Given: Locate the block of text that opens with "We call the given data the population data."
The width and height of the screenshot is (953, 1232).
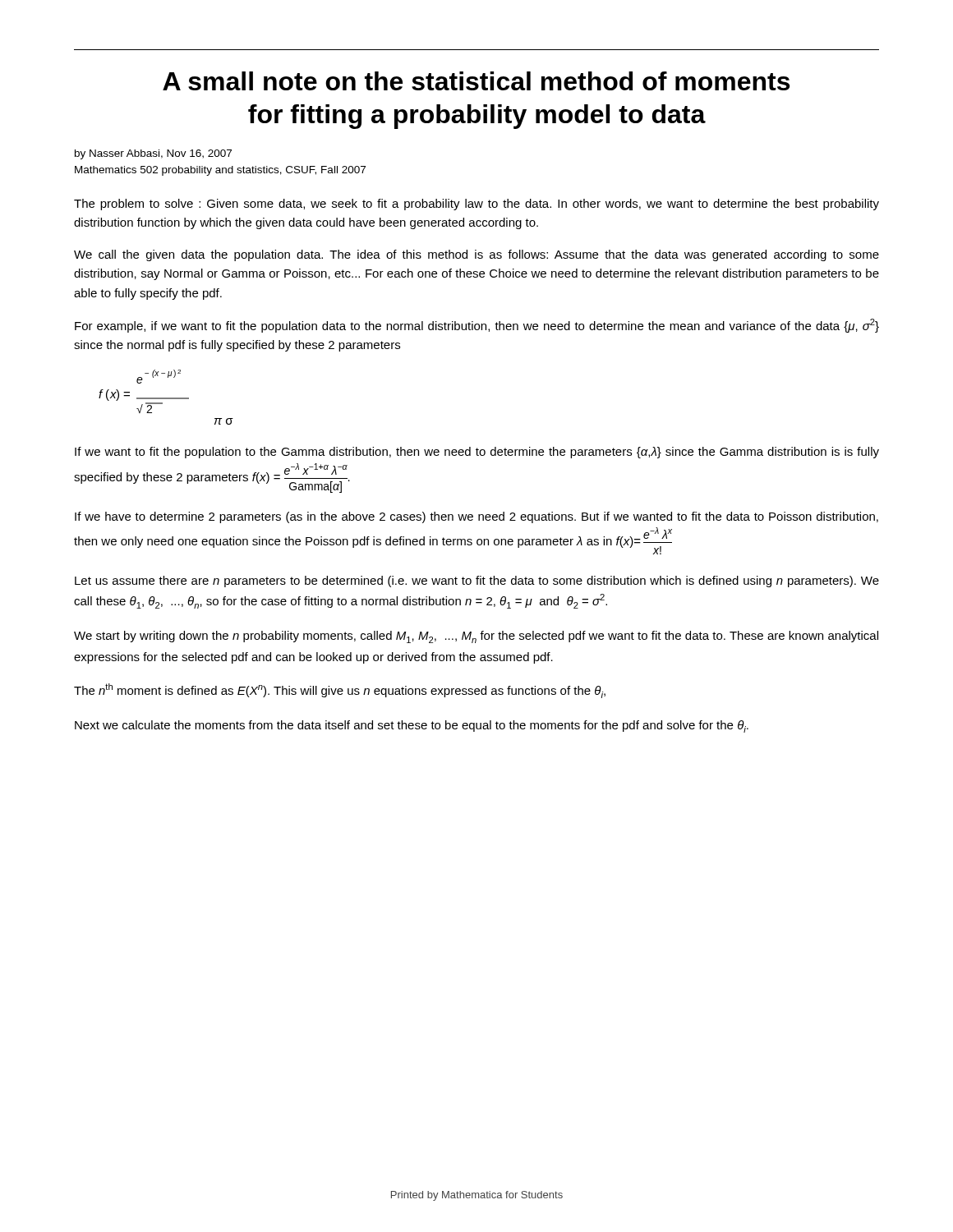Looking at the screenshot, I should coord(476,273).
